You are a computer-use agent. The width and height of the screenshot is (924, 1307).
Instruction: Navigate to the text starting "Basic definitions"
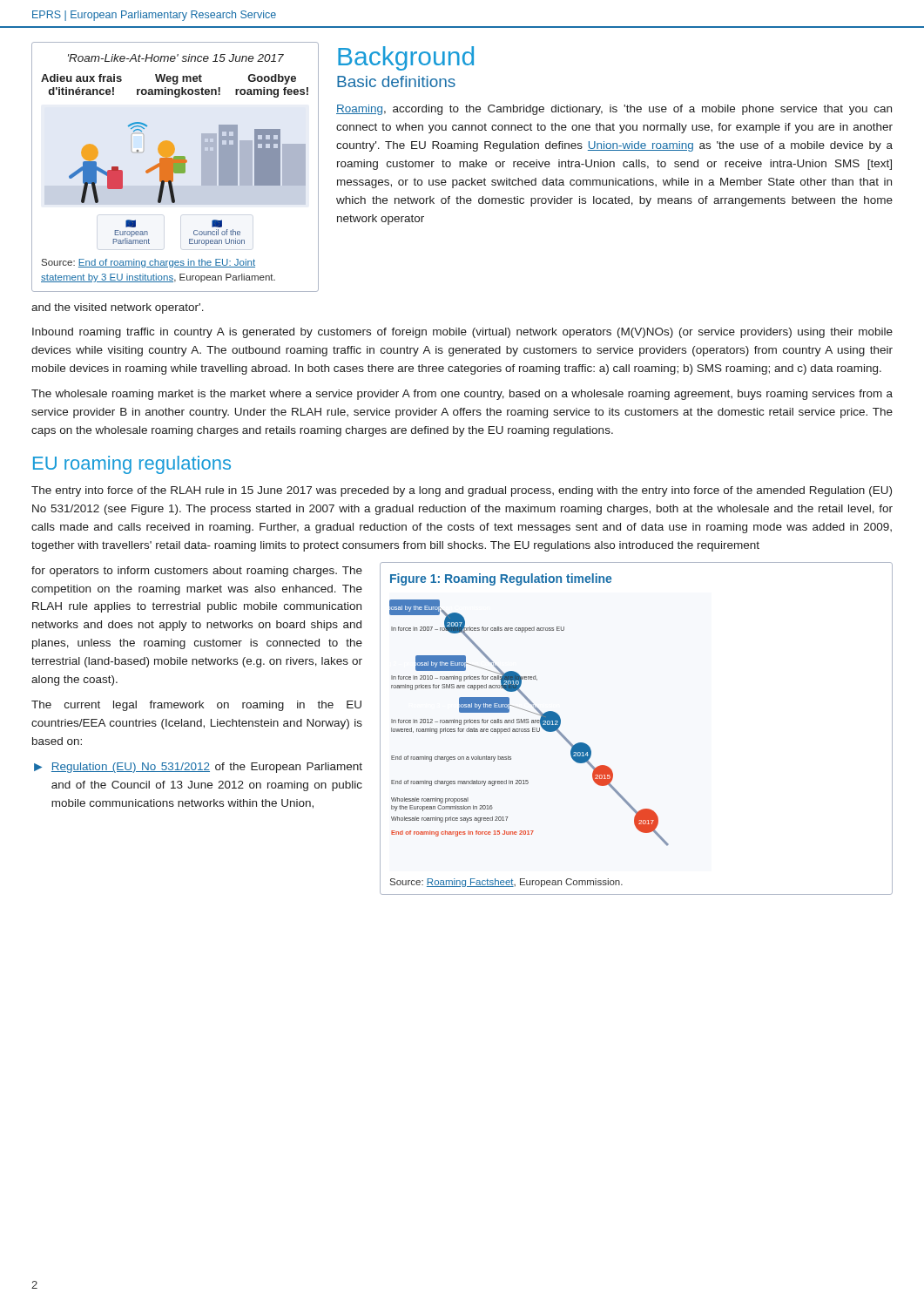[x=396, y=81]
